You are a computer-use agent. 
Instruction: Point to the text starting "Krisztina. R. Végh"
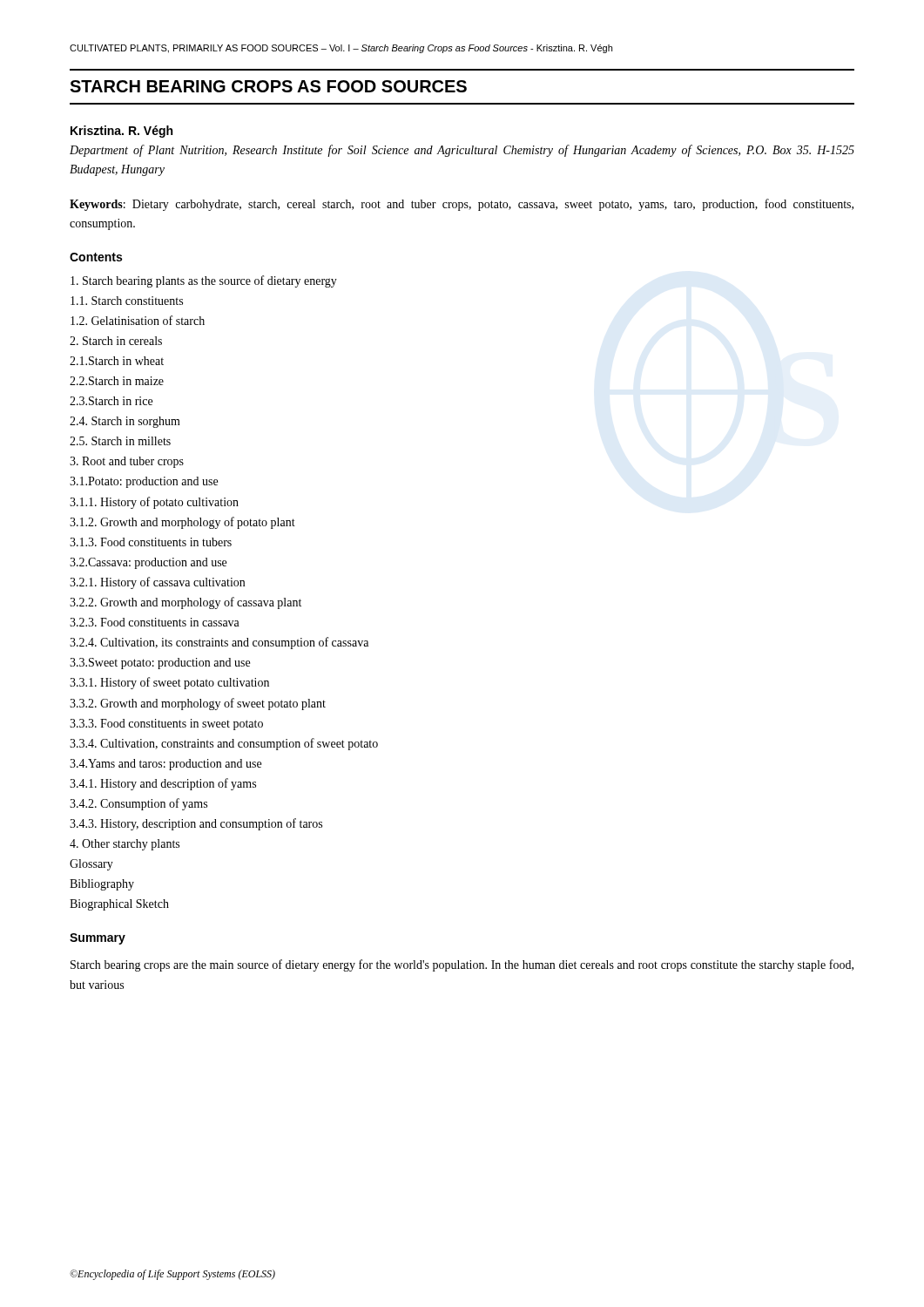point(122,131)
